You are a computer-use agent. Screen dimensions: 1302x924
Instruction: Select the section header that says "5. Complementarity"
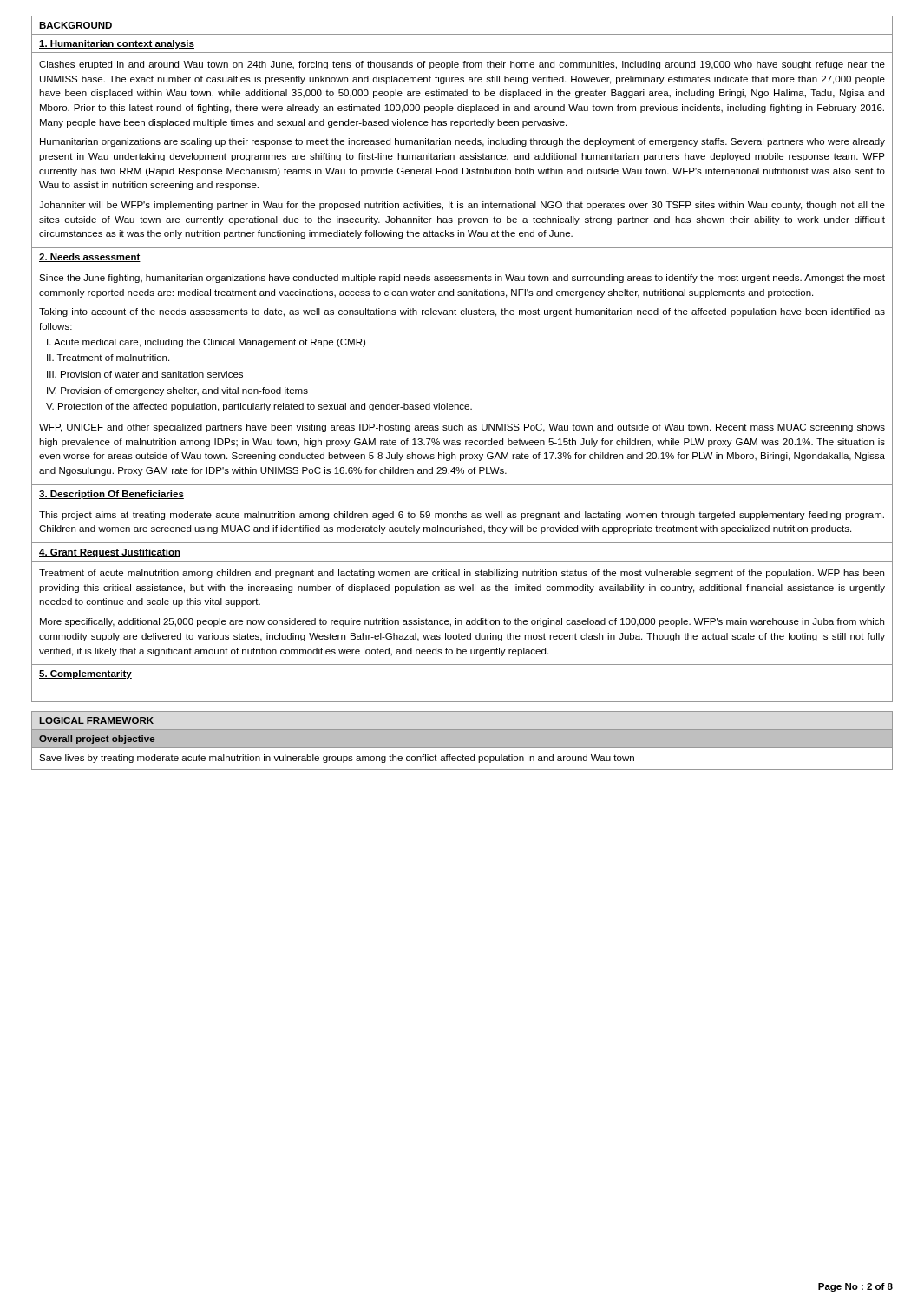pyautogui.click(x=85, y=674)
